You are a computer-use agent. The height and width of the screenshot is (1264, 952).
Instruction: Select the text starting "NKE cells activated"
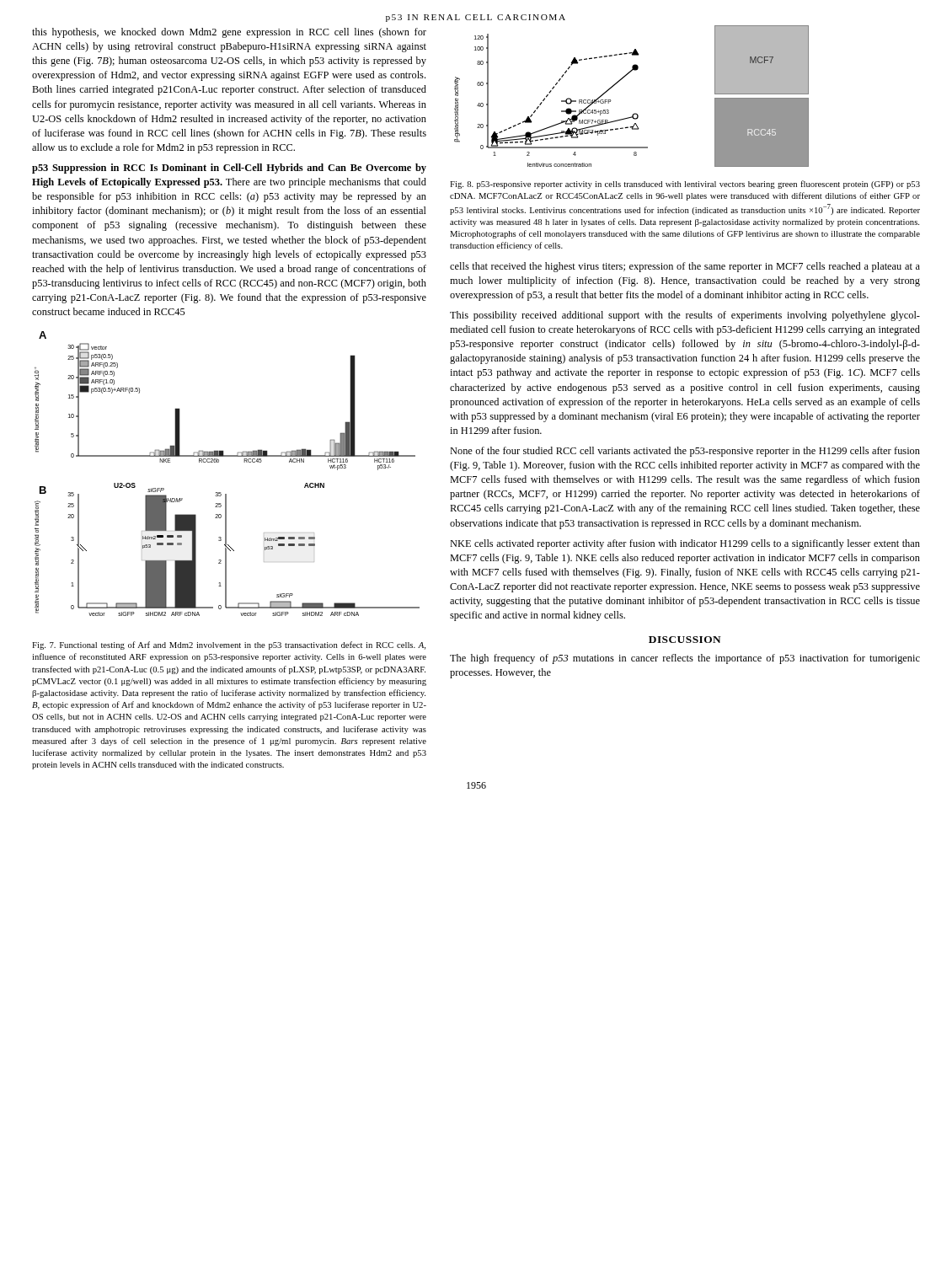coord(685,579)
